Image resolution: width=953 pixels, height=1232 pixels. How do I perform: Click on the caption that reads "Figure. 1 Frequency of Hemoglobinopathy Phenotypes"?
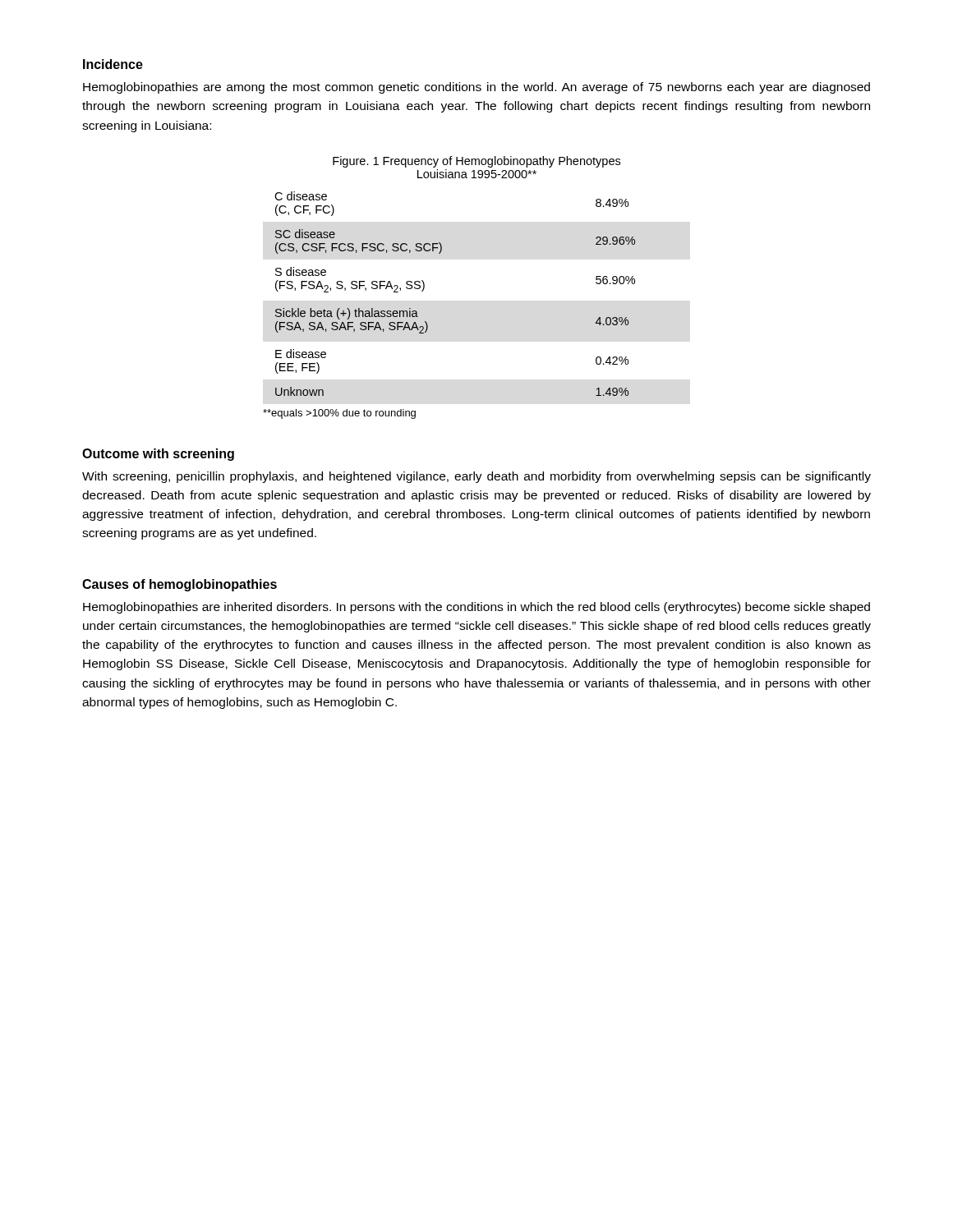point(476,167)
